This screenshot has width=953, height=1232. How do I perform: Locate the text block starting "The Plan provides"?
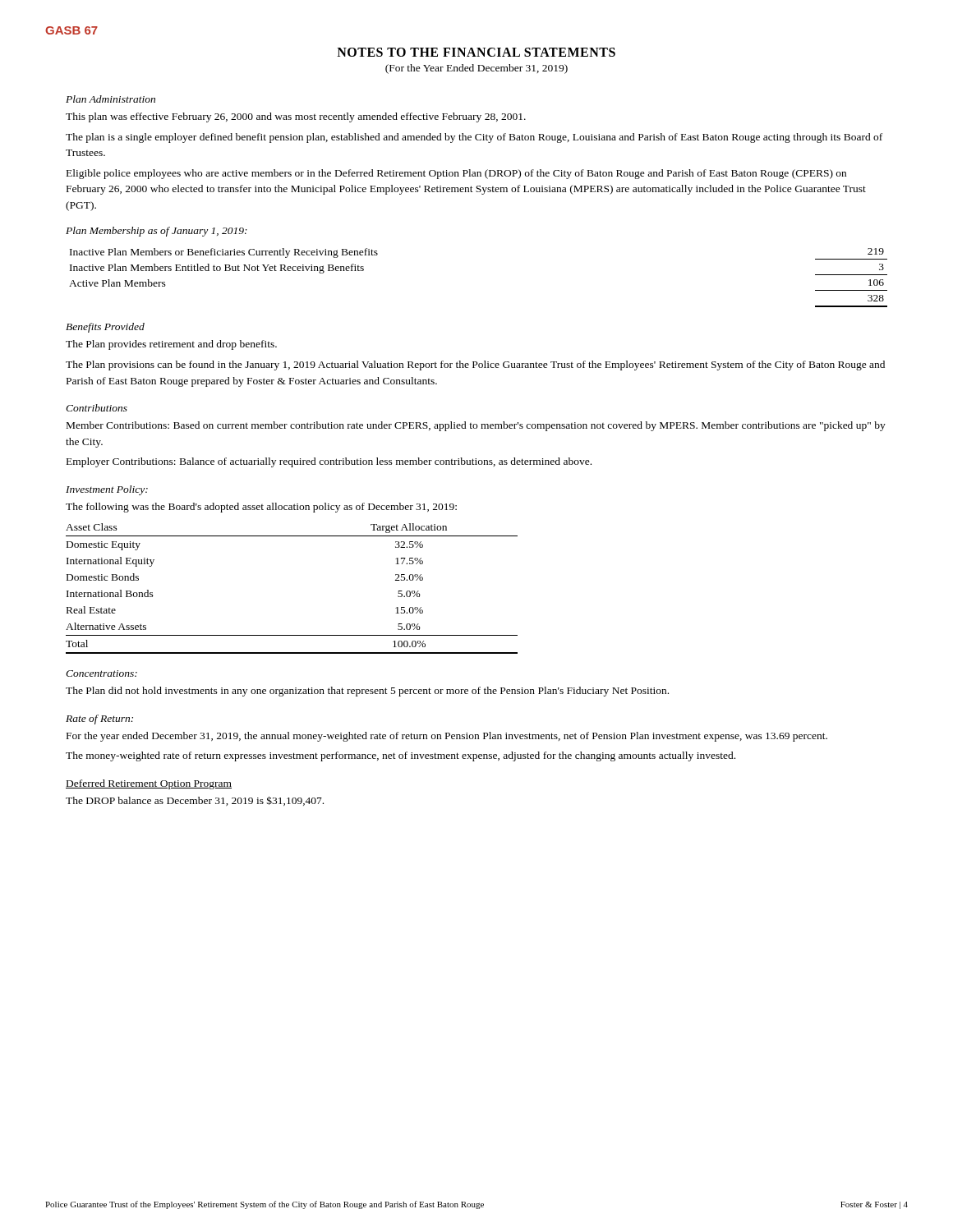click(172, 344)
